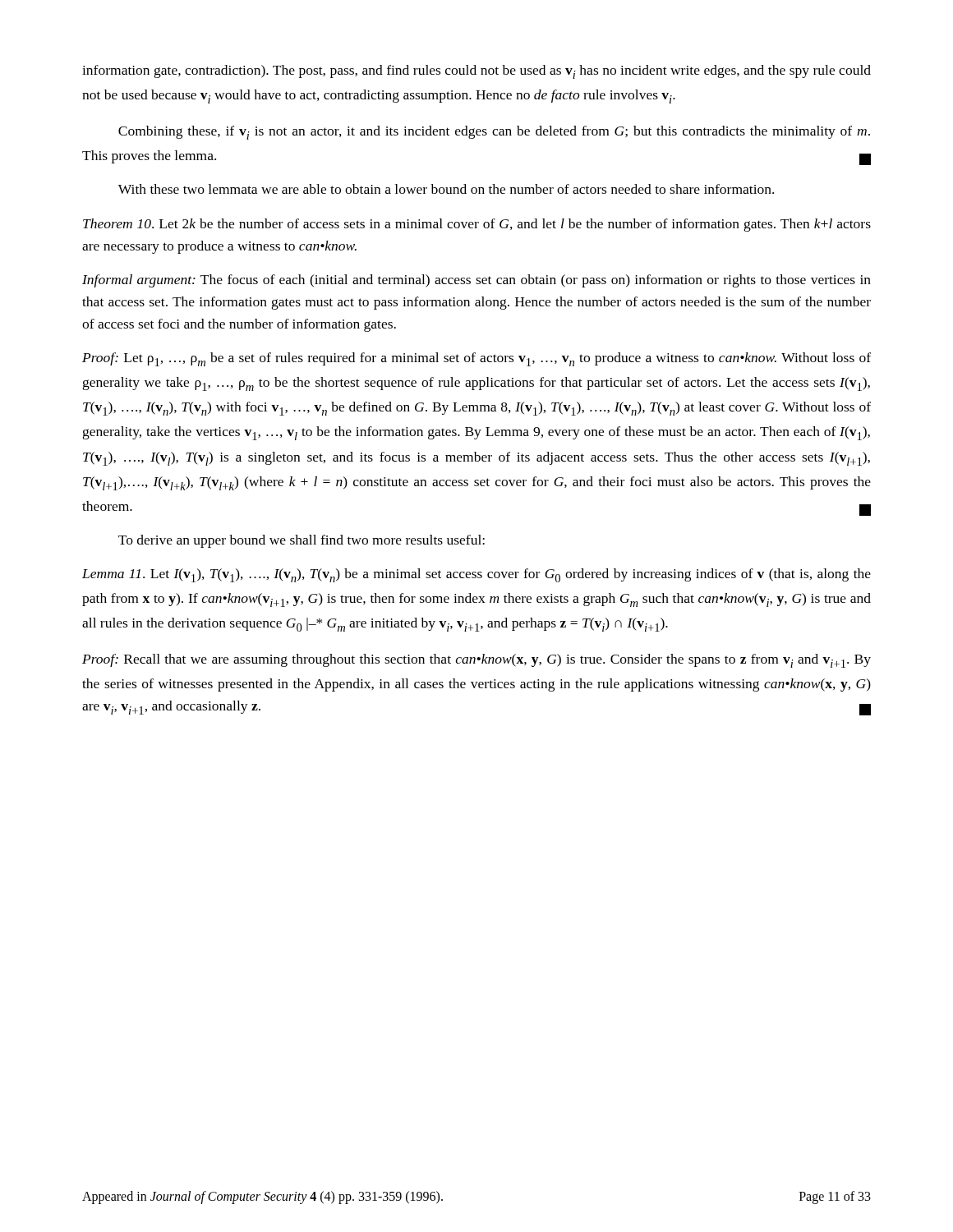Select the text block that says "information gate, contradiction). The post, pass, and"
This screenshot has width=953, height=1232.
click(476, 84)
